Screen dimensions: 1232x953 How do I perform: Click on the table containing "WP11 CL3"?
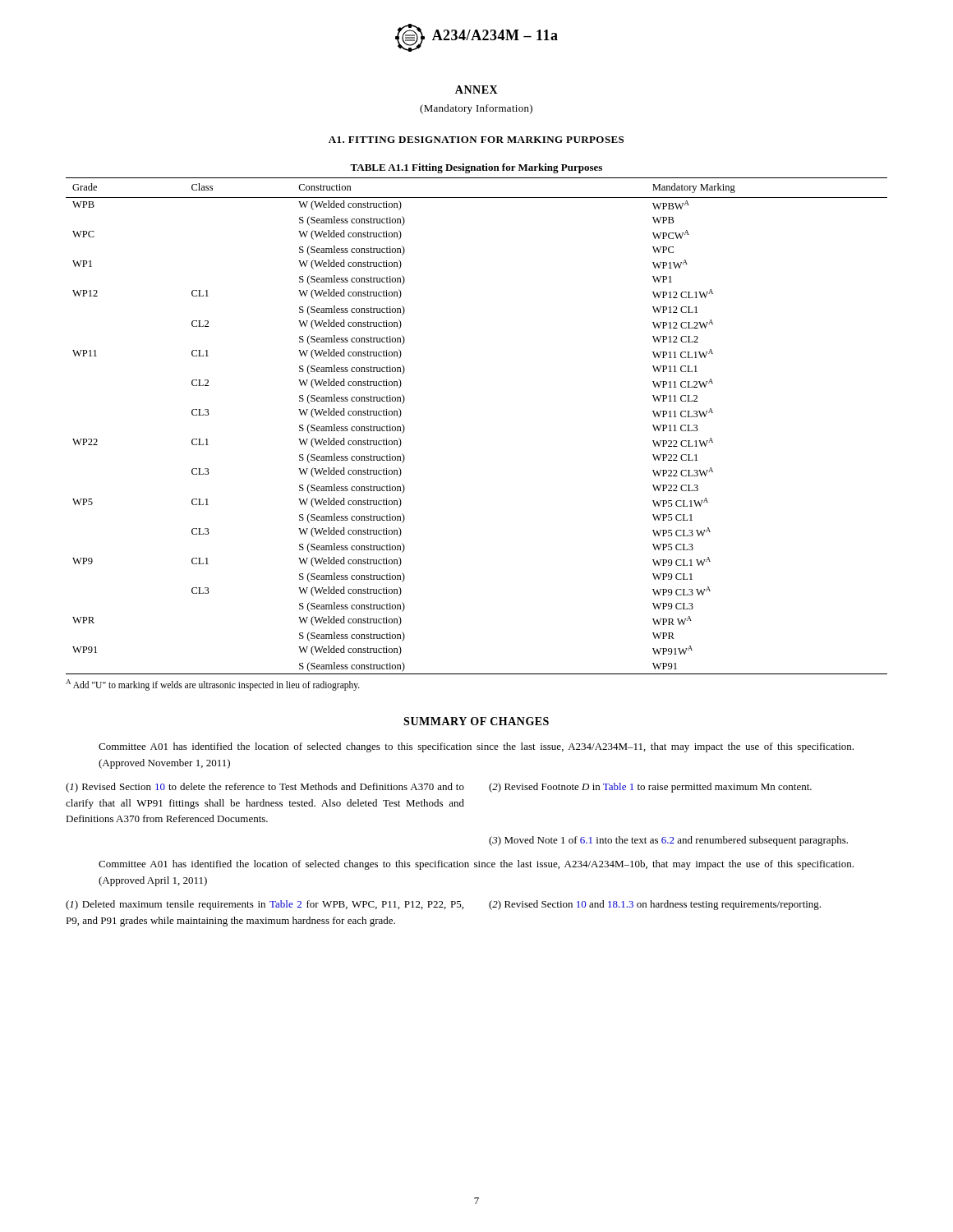tap(476, 426)
